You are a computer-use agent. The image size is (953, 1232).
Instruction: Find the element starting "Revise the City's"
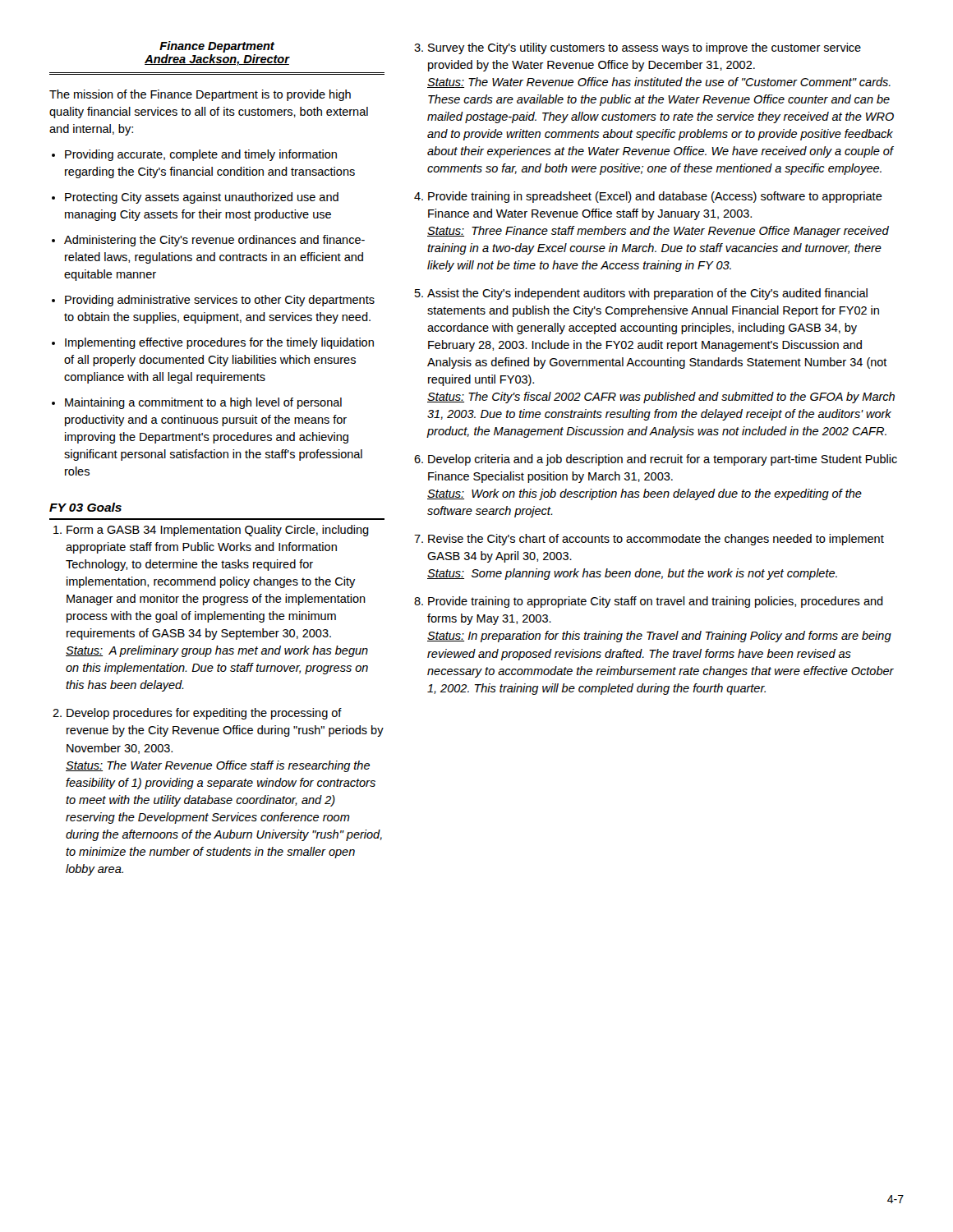656,540
